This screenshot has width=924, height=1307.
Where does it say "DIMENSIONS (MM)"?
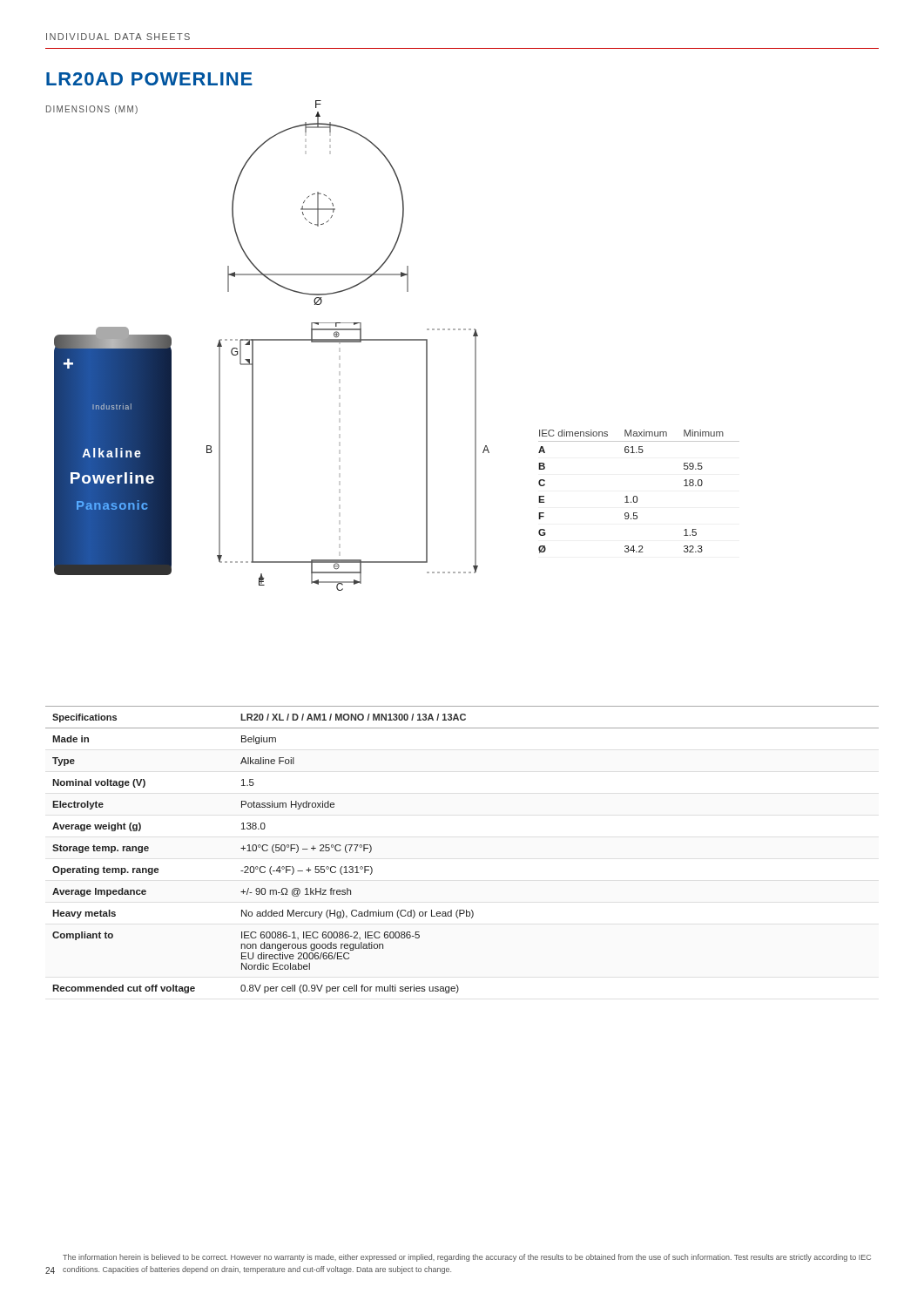[92, 109]
